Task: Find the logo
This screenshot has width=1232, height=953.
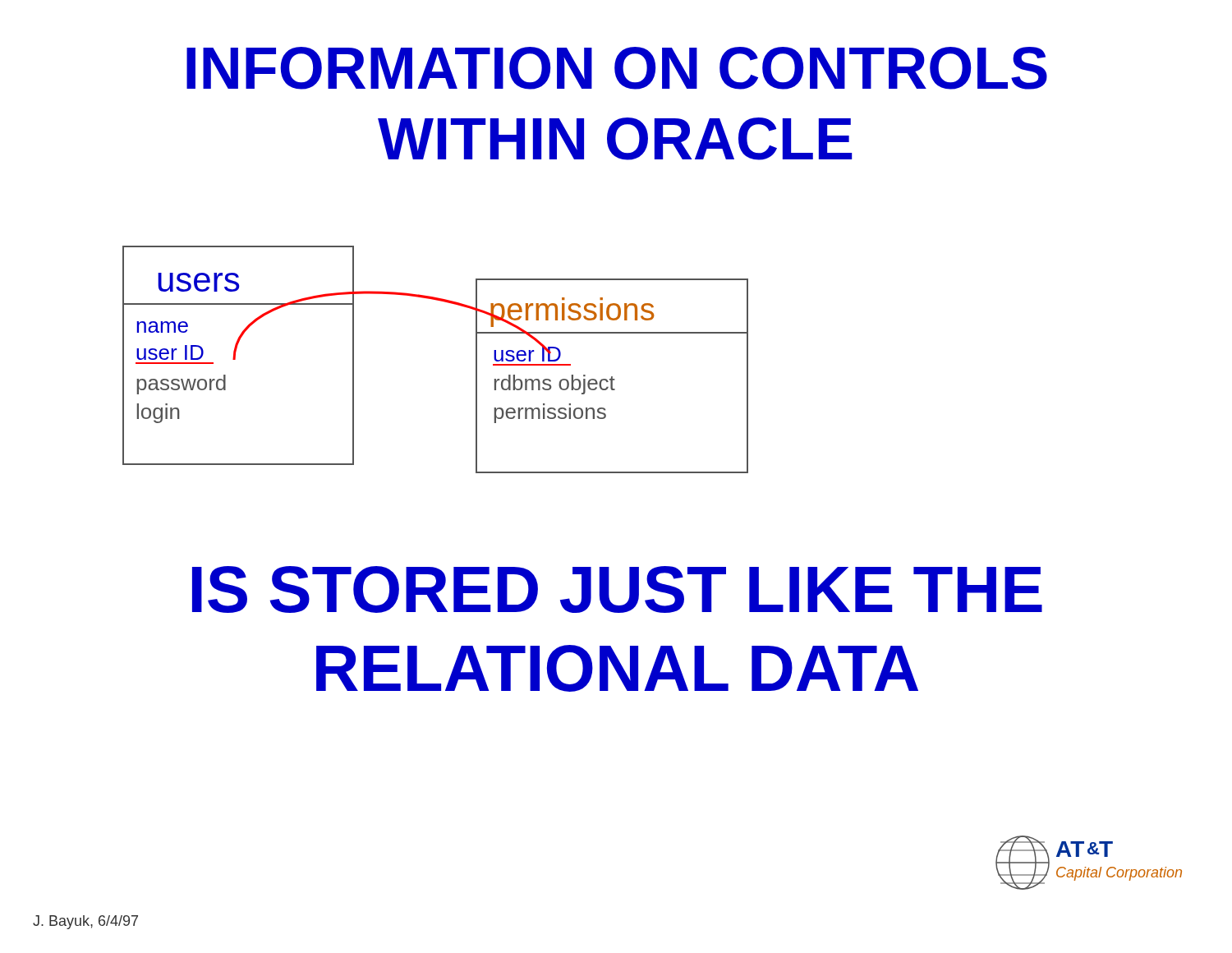Action: point(1088,863)
